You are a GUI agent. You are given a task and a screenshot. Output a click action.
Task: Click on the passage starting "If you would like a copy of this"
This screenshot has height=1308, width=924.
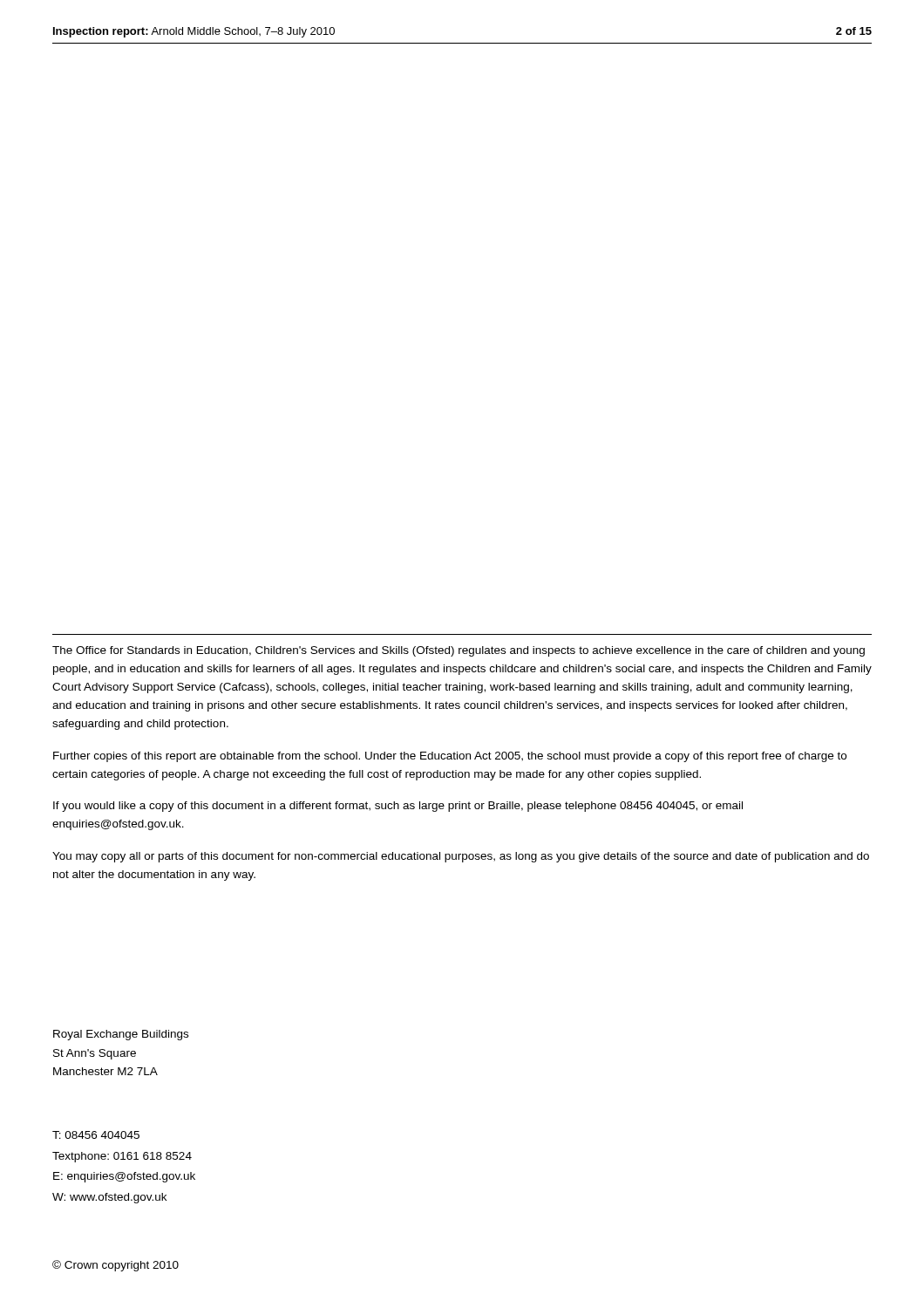click(462, 816)
